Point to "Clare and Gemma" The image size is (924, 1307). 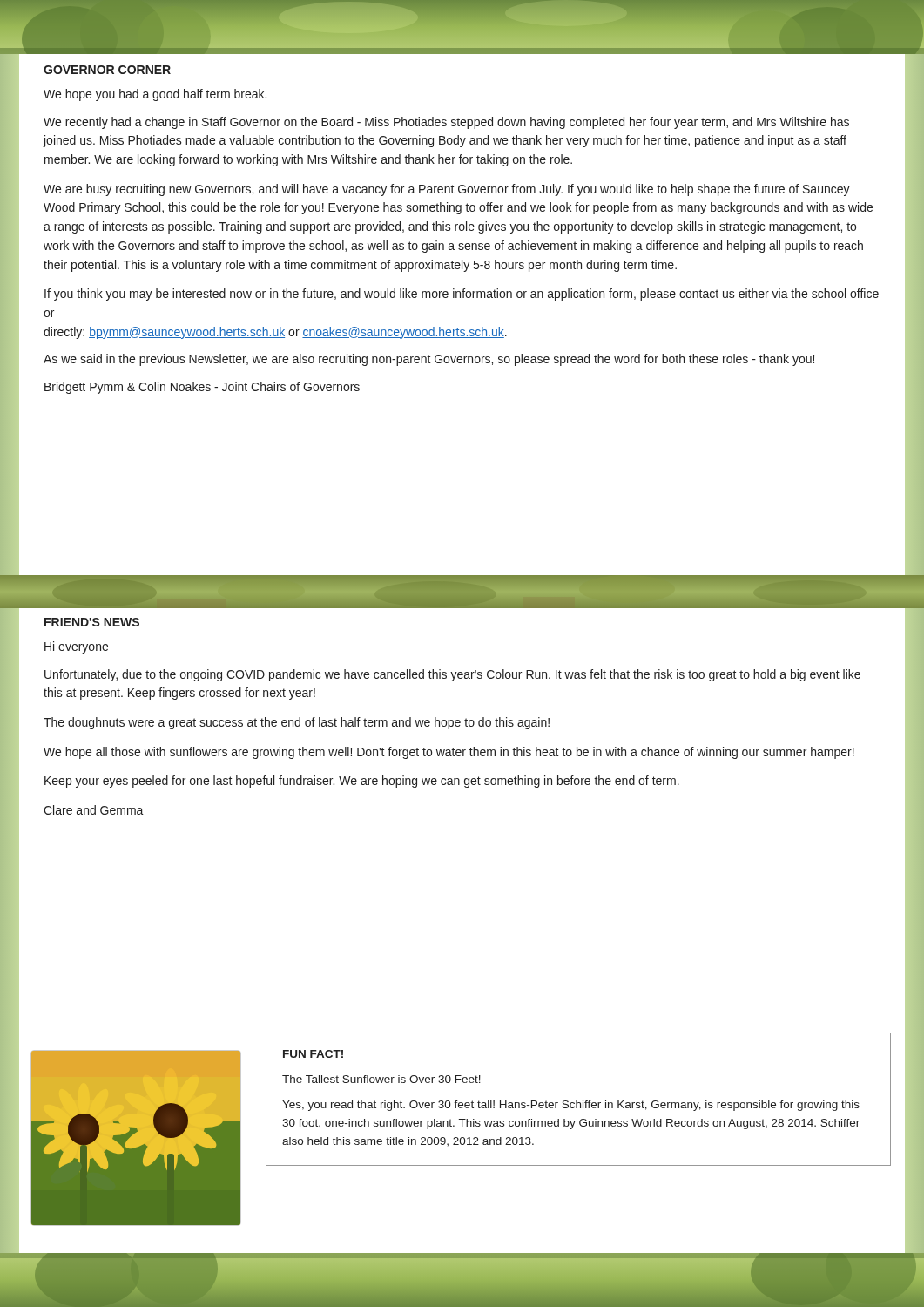click(93, 810)
